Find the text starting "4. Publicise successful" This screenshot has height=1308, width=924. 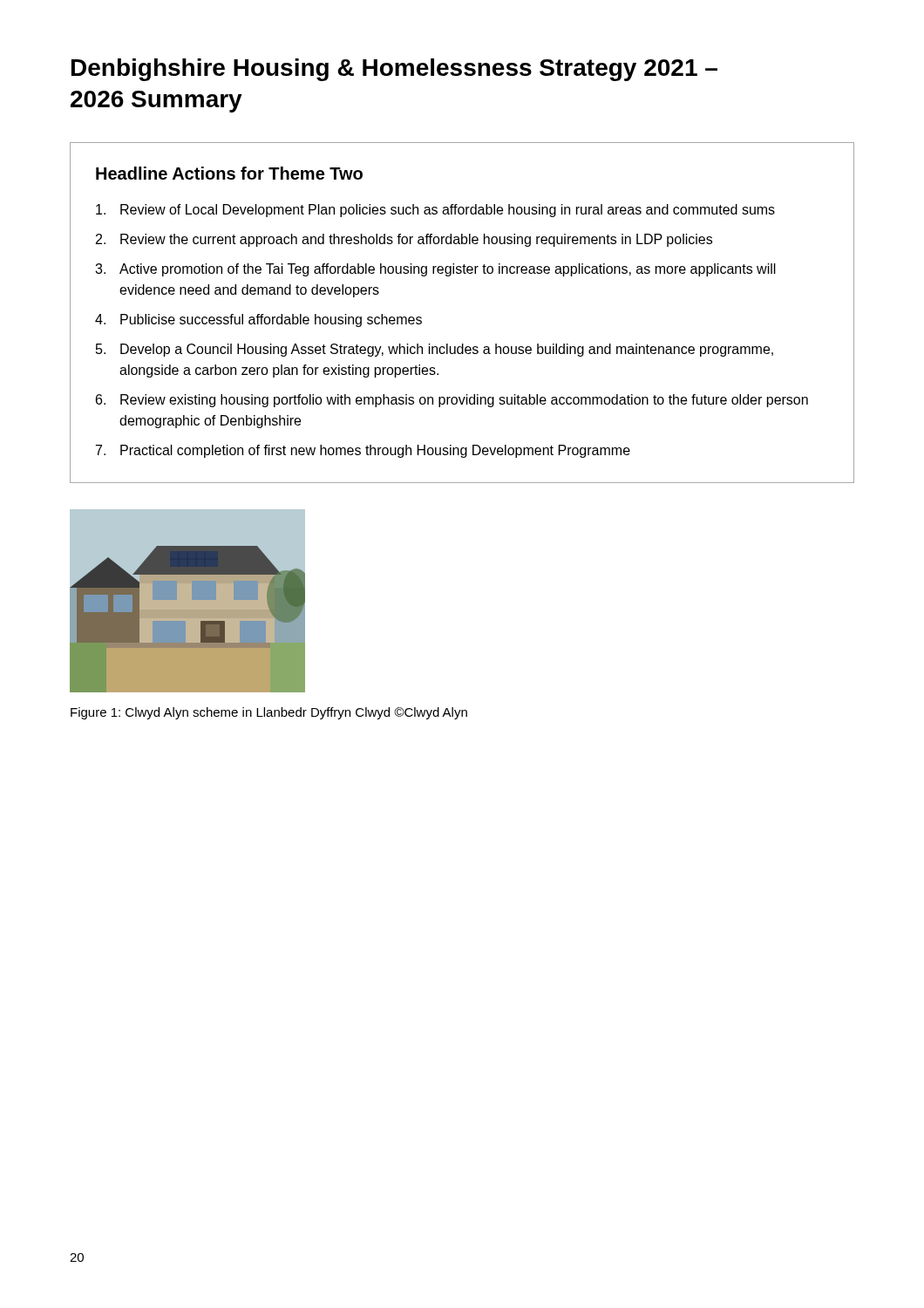[259, 320]
